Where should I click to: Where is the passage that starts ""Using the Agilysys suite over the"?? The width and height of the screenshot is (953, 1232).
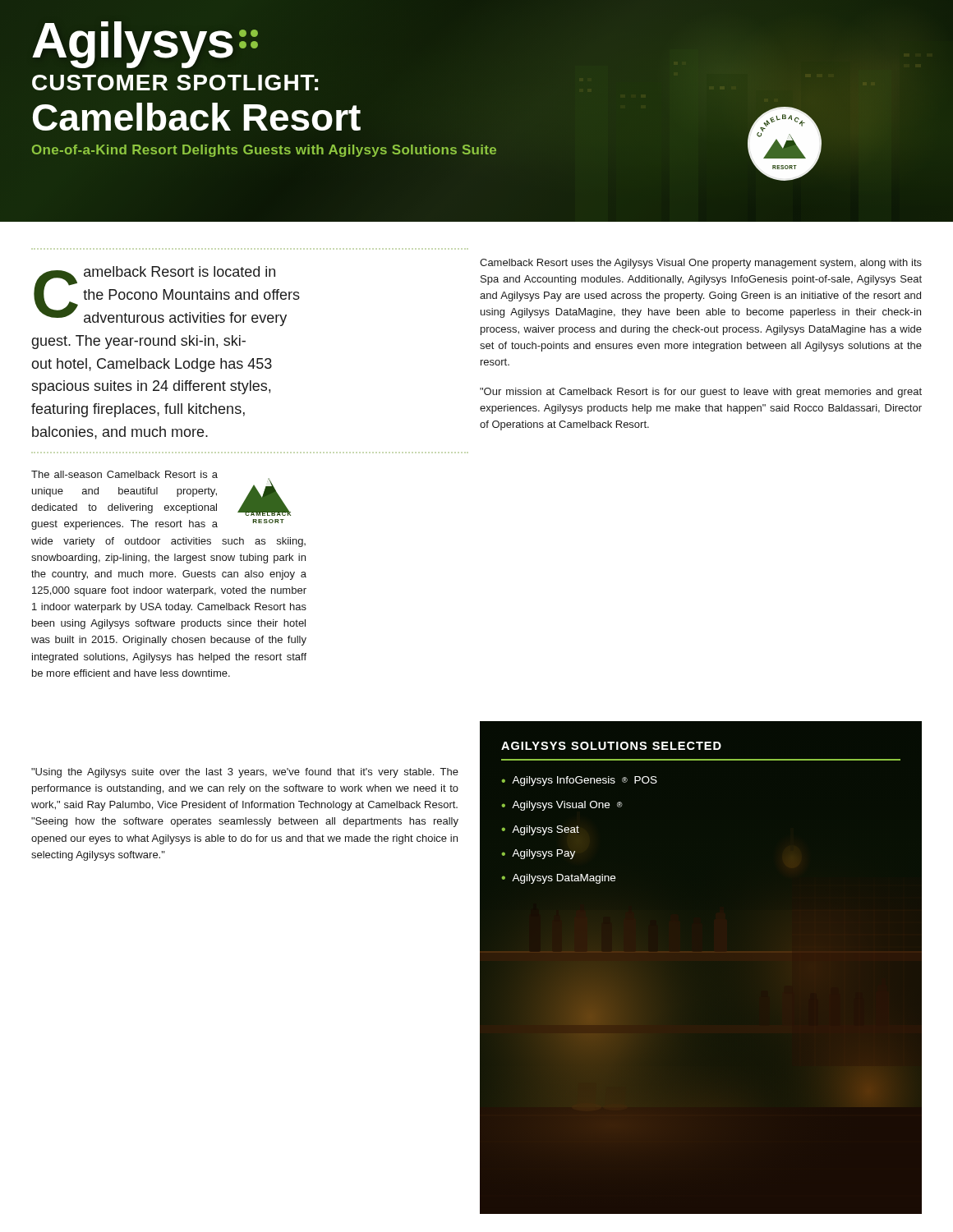[x=245, y=813]
